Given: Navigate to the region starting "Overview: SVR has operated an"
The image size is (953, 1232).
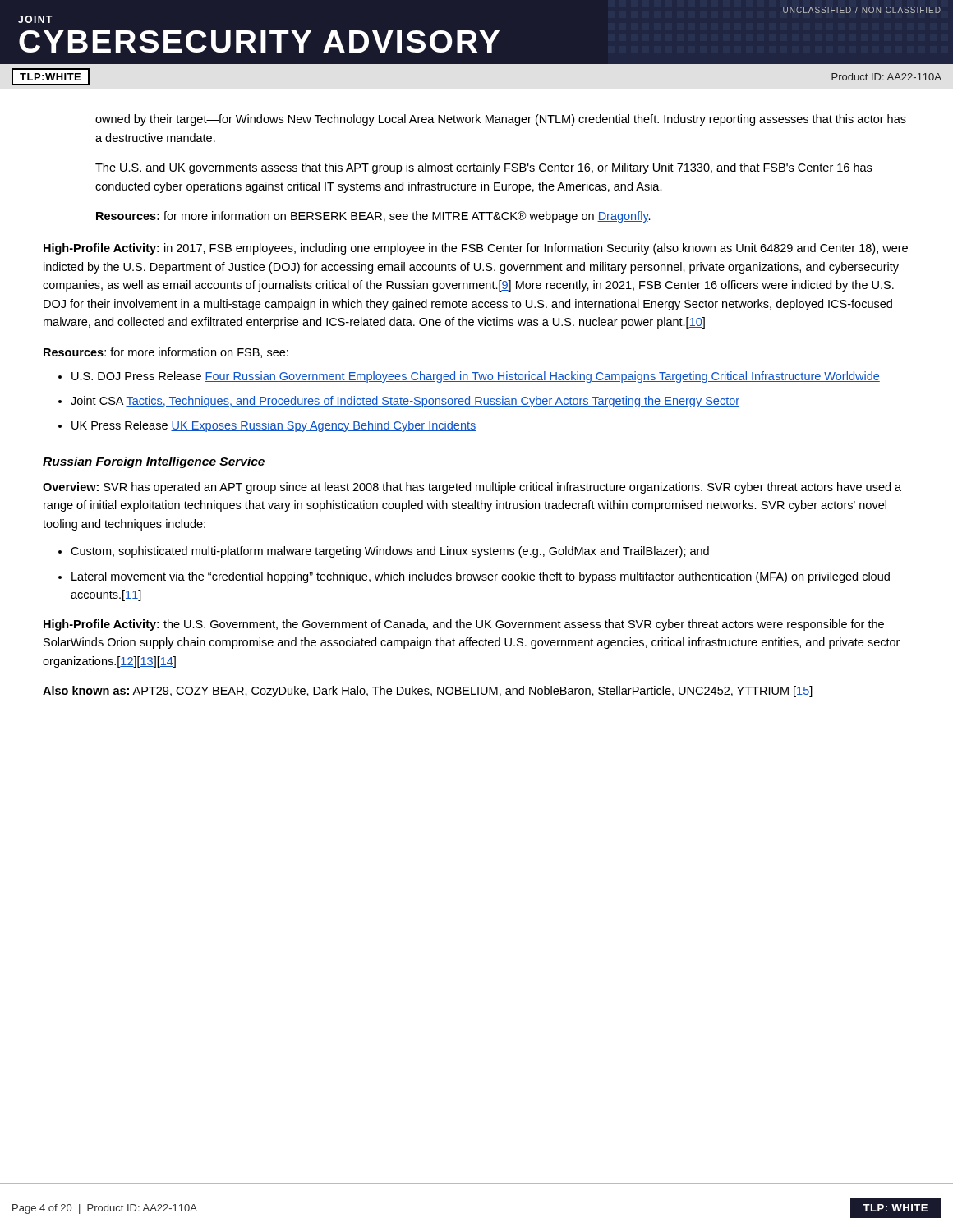Looking at the screenshot, I should click(x=472, y=505).
